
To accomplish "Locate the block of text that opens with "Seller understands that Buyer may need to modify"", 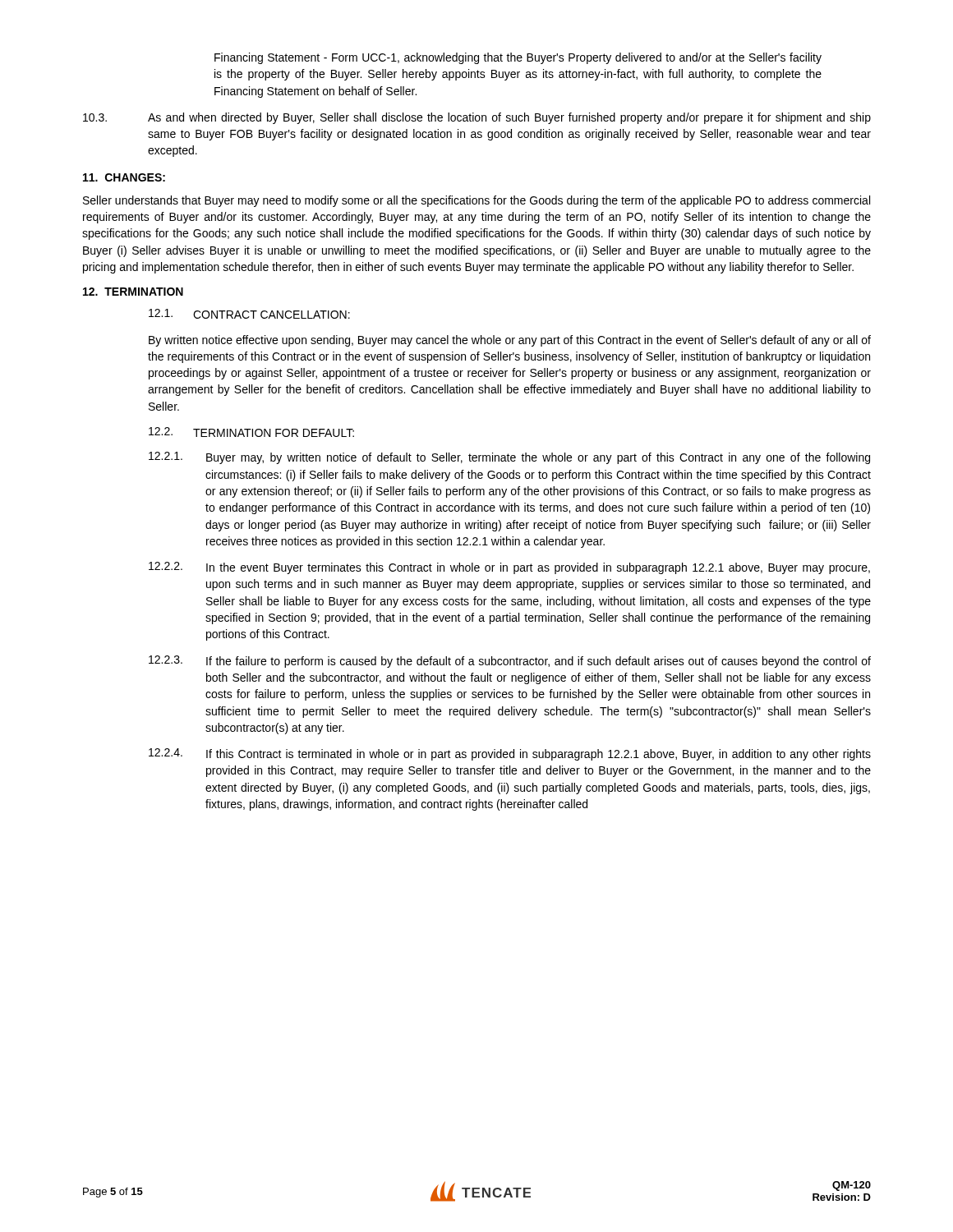I will click(x=476, y=234).
